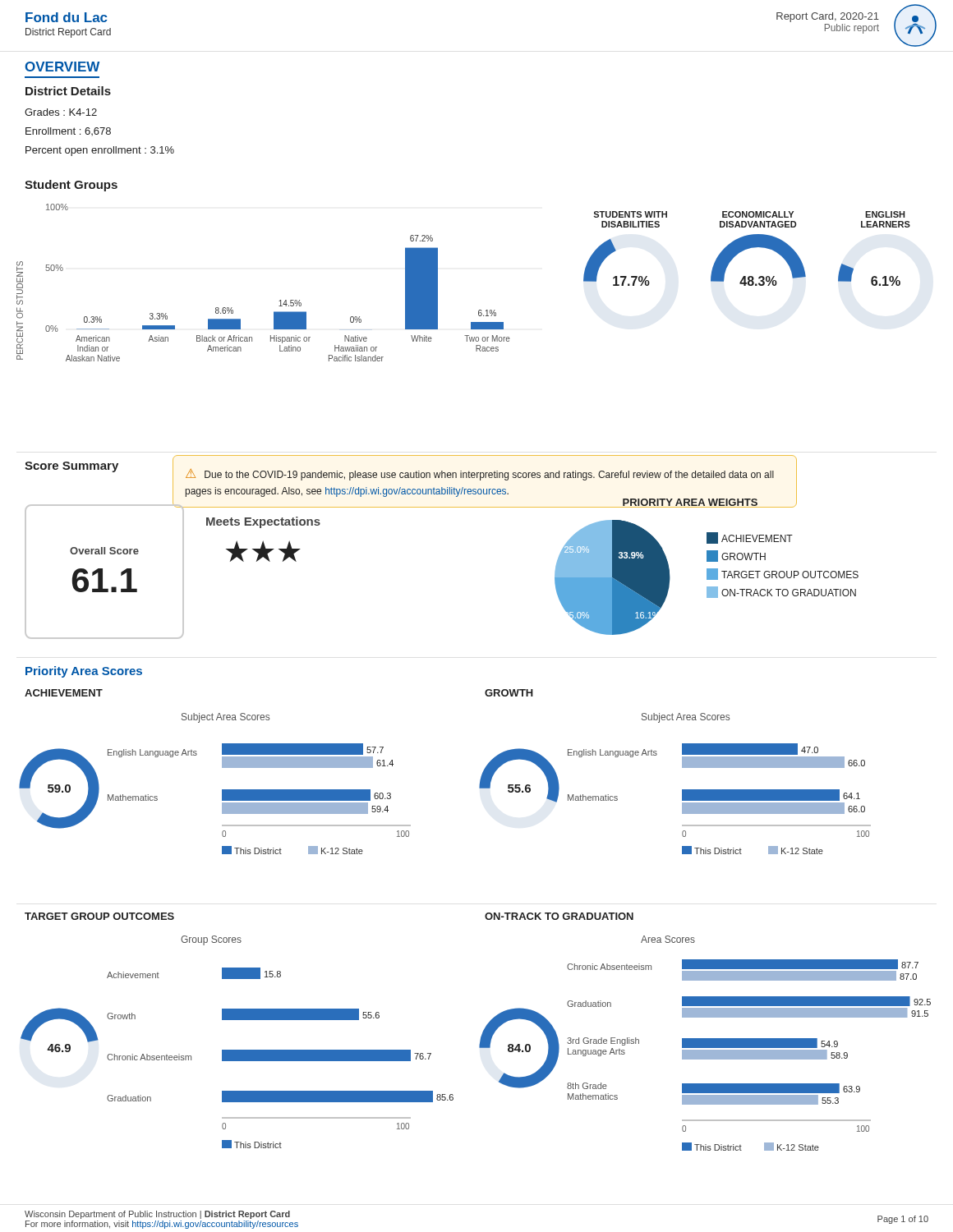Where does it say "Priority Area Scores"?
The height and width of the screenshot is (1232, 953).
pos(84,671)
